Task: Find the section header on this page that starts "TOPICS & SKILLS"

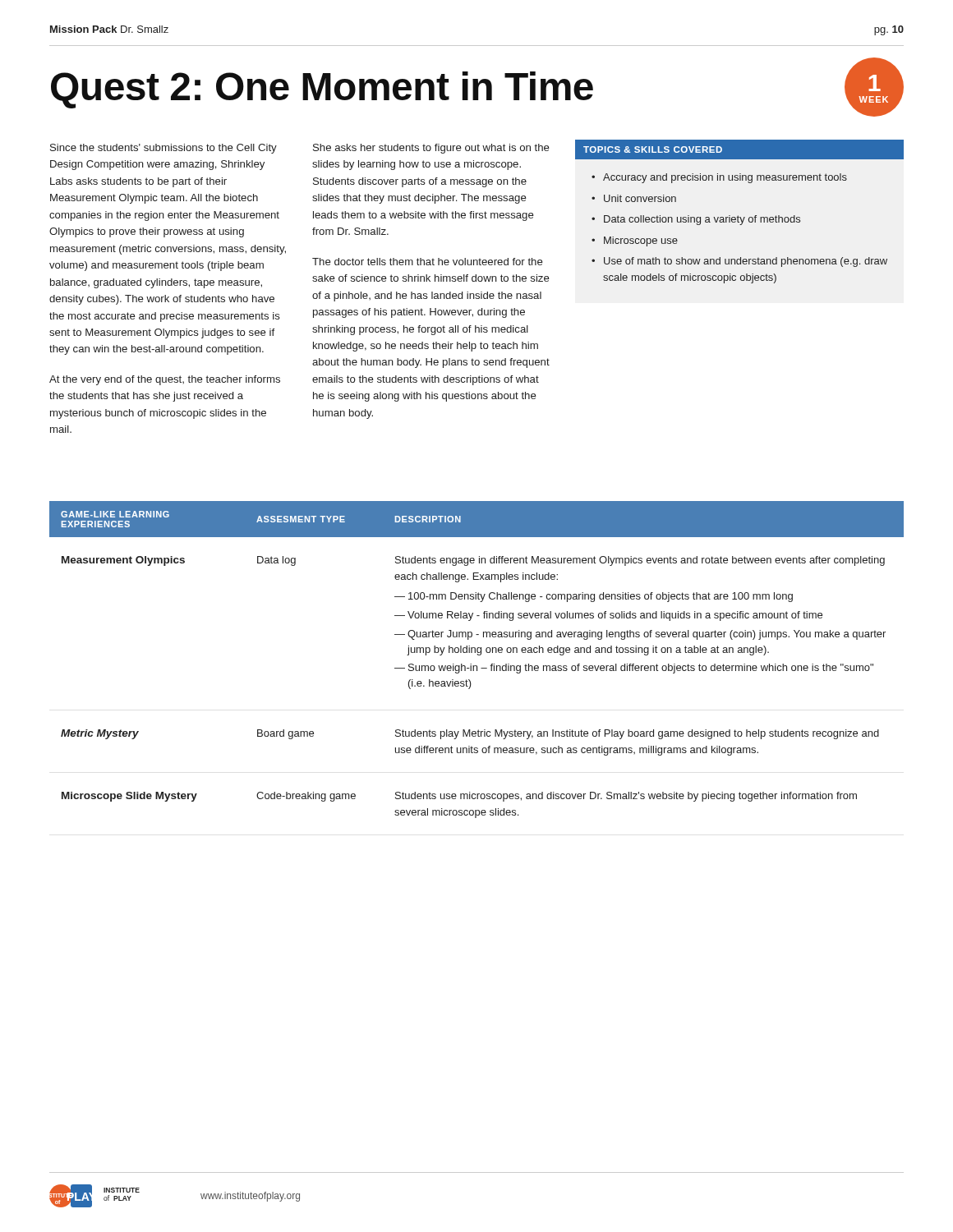Action: [x=653, y=149]
